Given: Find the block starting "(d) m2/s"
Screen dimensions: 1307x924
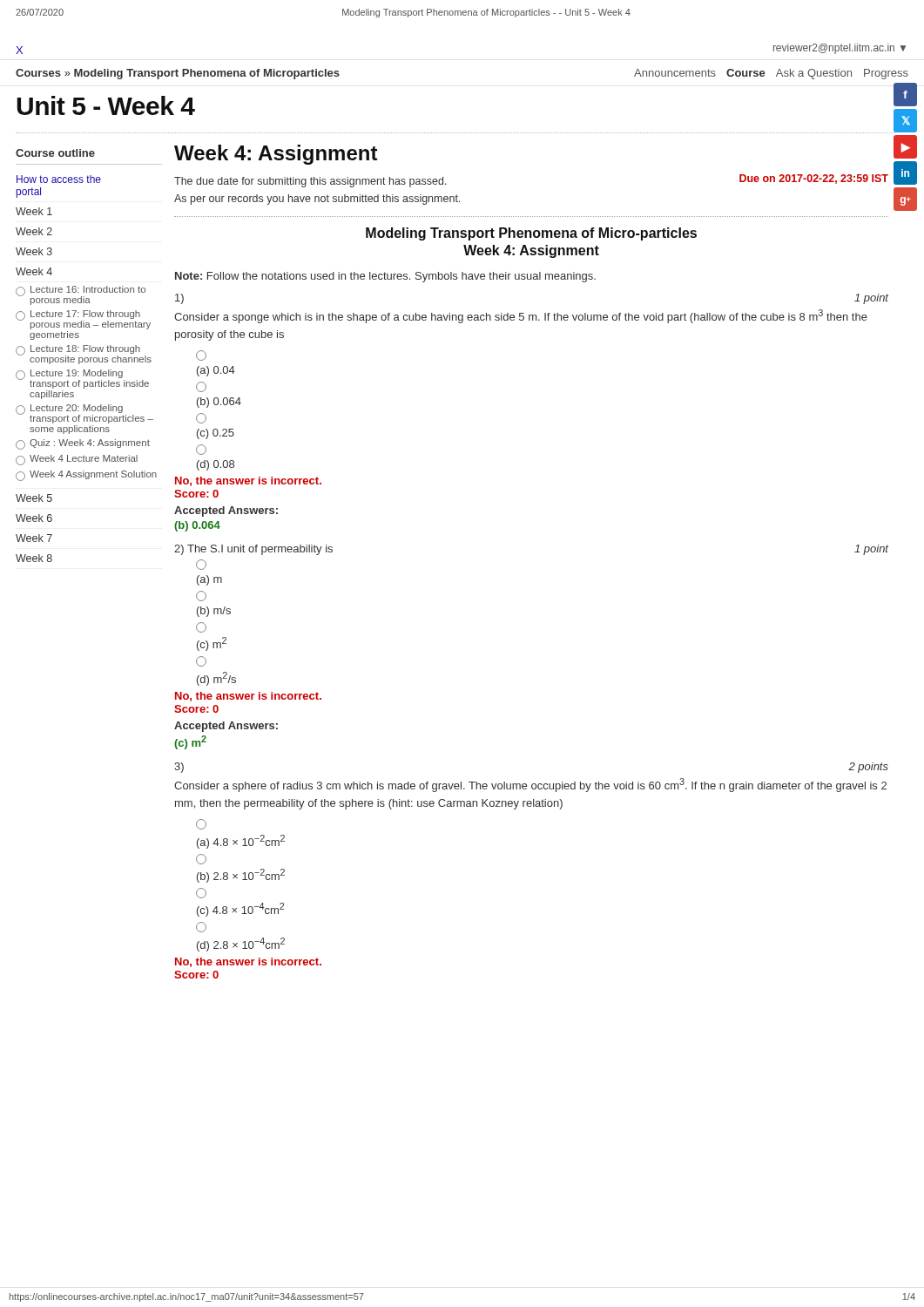Looking at the screenshot, I should [x=216, y=678].
